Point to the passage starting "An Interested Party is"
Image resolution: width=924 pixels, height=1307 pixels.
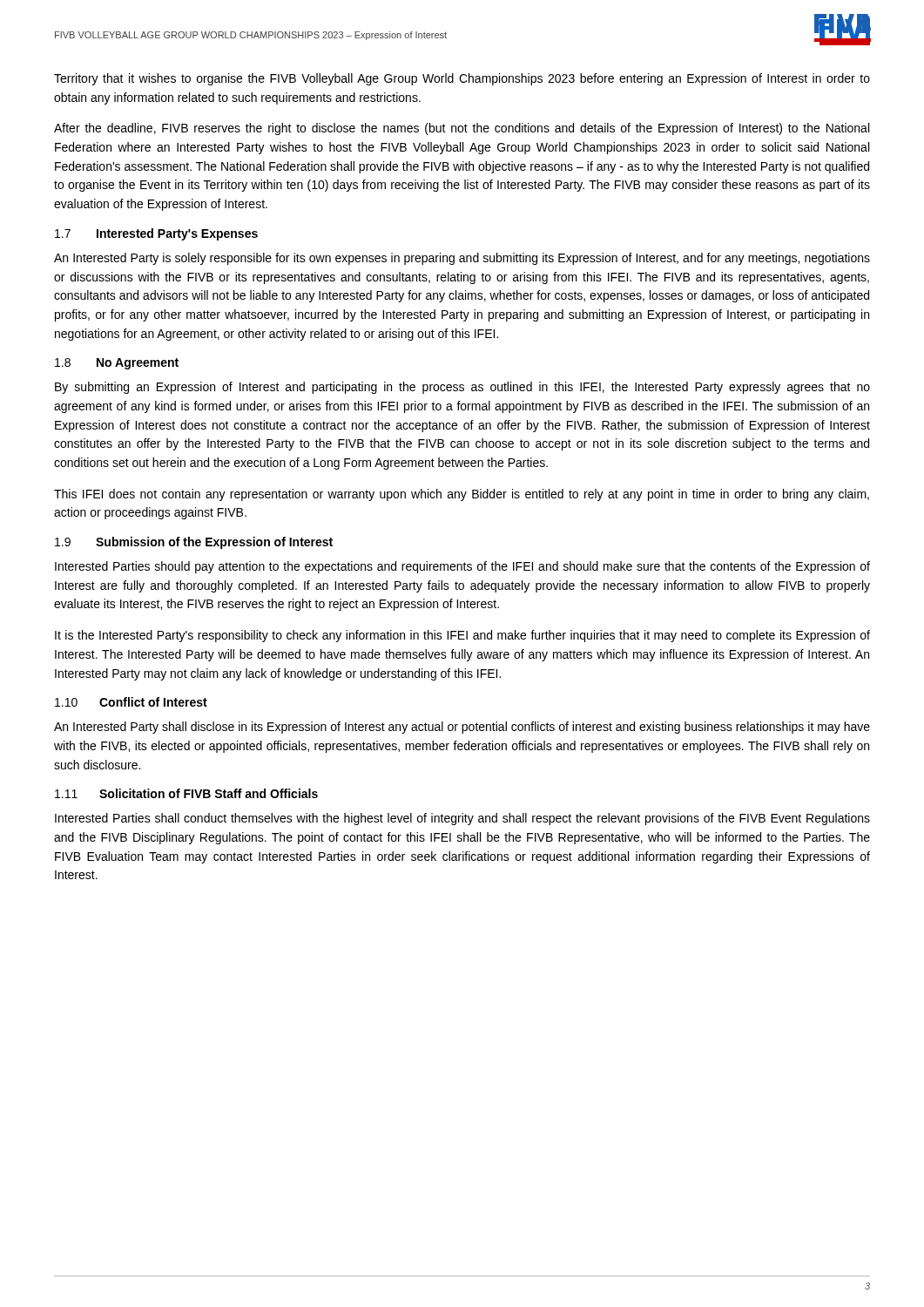tap(462, 296)
